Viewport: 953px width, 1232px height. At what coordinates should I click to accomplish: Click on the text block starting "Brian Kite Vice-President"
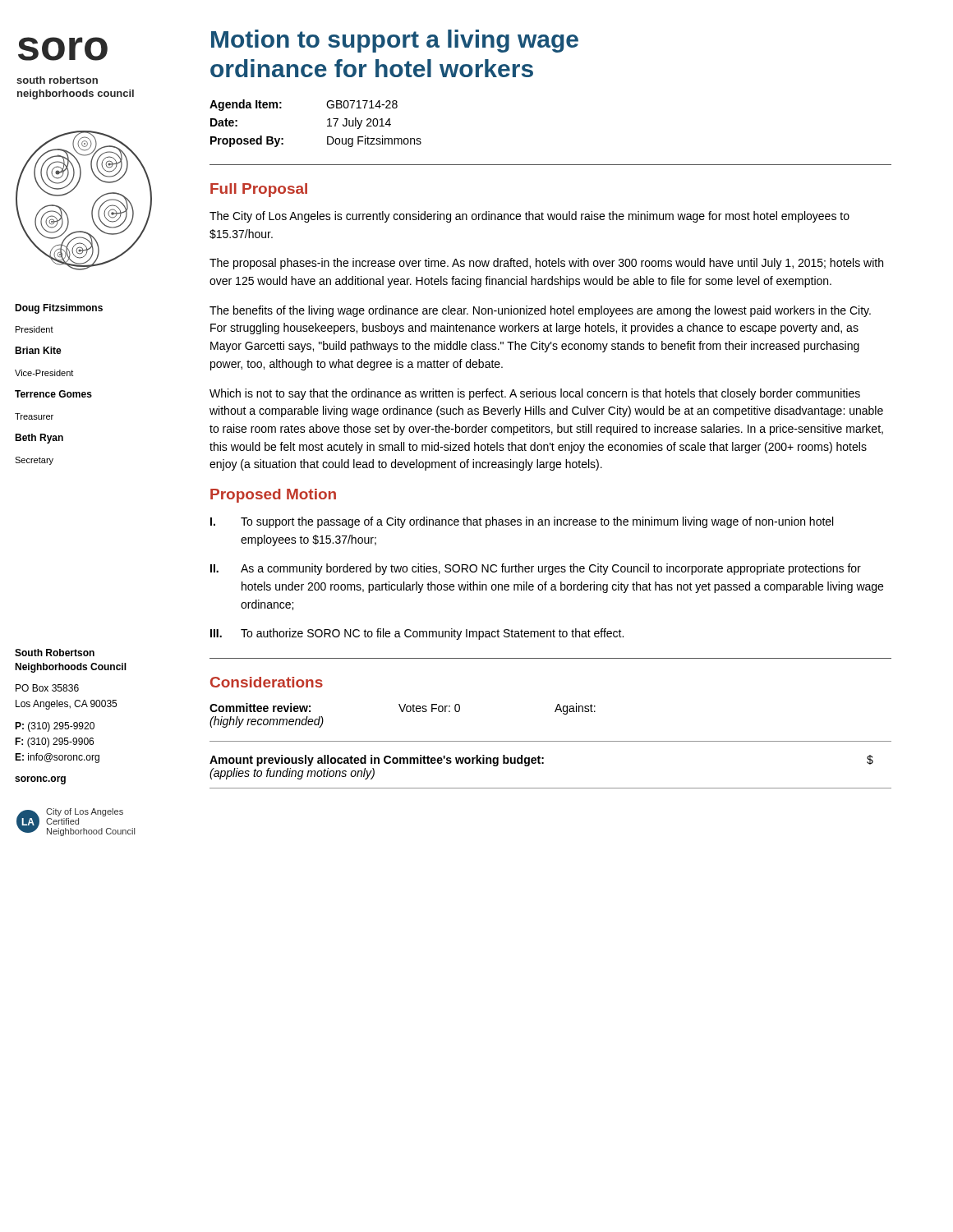pos(38,350)
